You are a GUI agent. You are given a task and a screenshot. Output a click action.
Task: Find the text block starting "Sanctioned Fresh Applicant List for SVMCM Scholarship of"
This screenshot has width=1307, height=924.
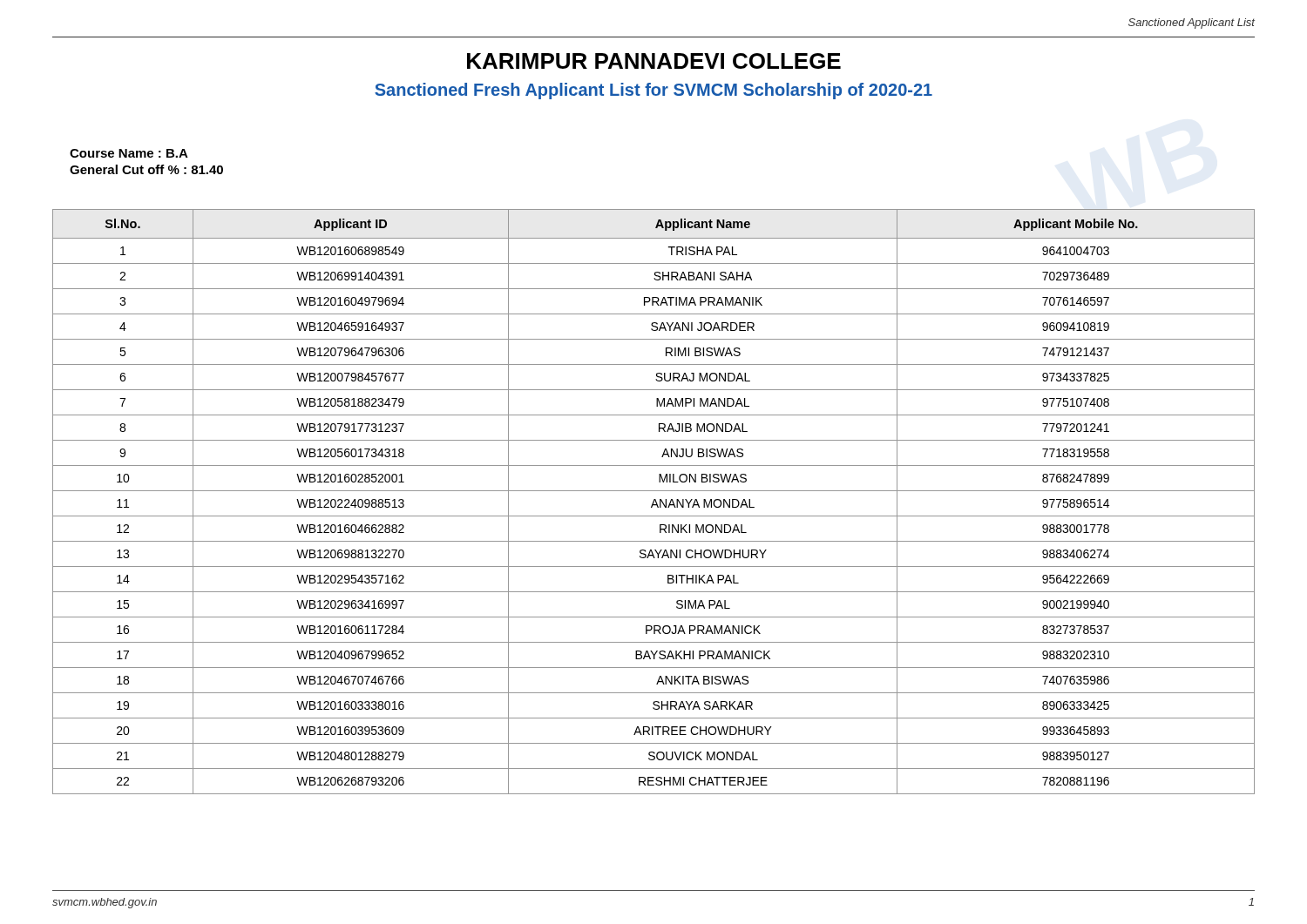pos(654,90)
